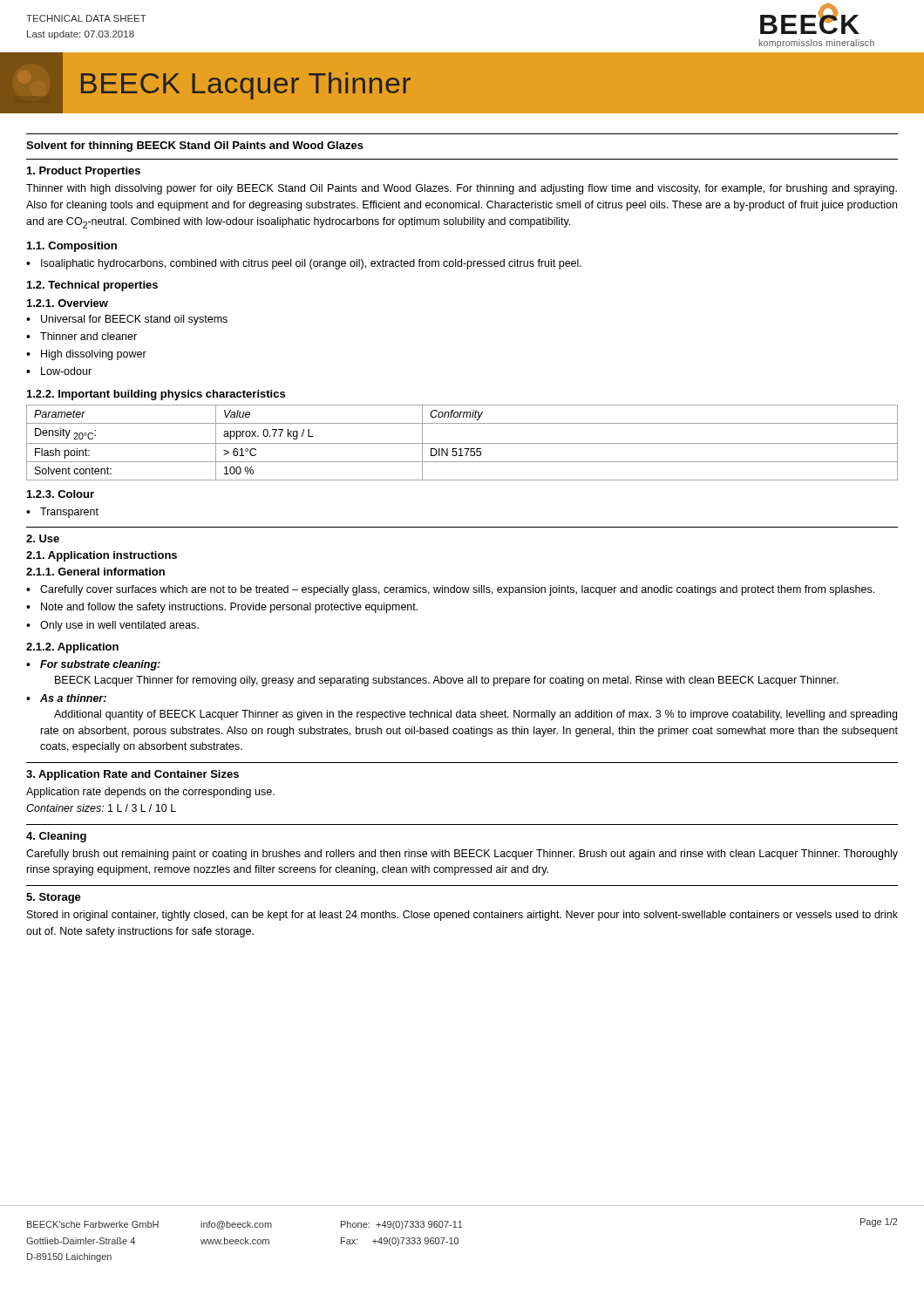The height and width of the screenshot is (1308, 924).
Task: Point to "• Thinner and cleaner"
Action: coord(82,336)
